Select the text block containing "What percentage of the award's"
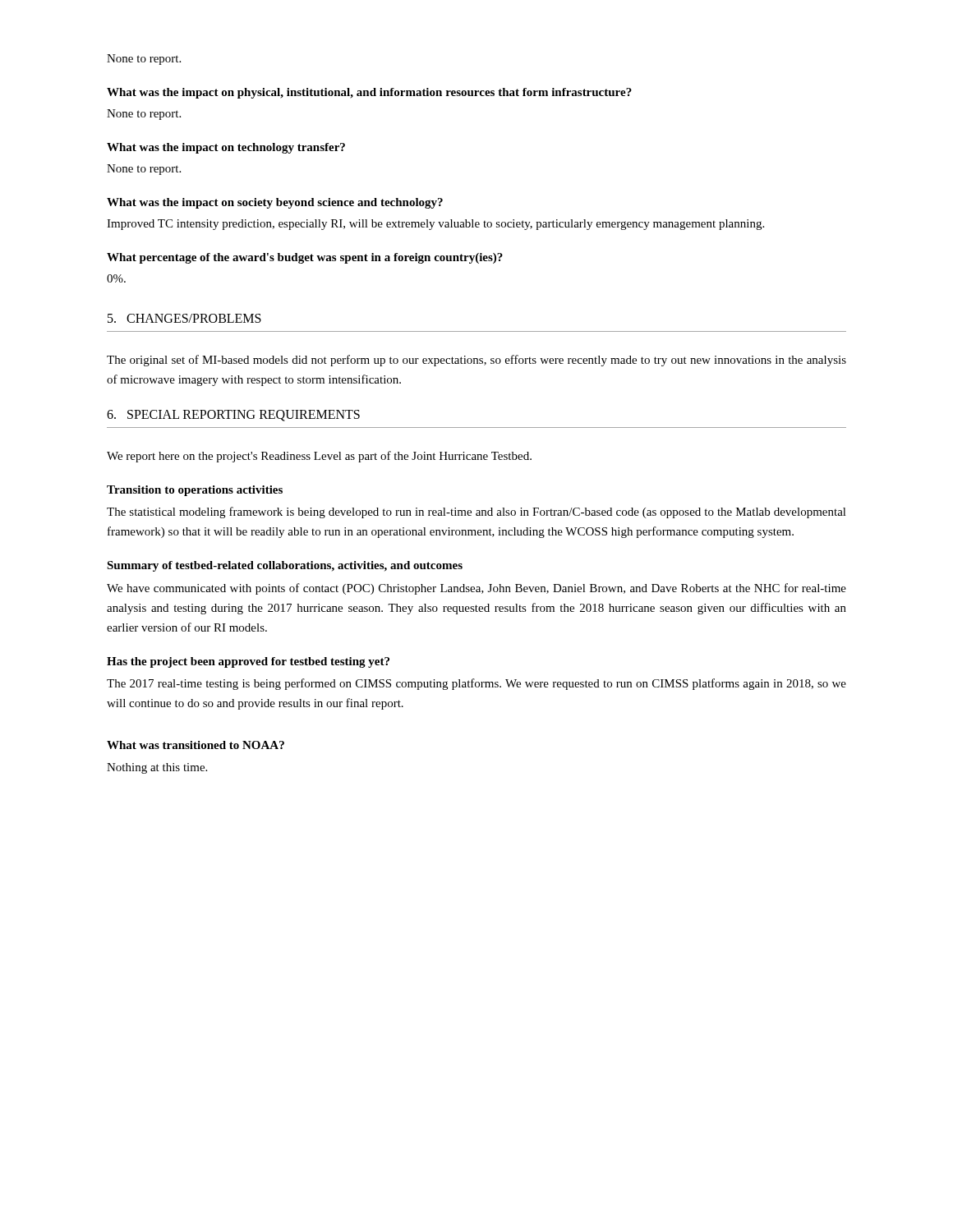Viewport: 953px width, 1232px height. (305, 257)
